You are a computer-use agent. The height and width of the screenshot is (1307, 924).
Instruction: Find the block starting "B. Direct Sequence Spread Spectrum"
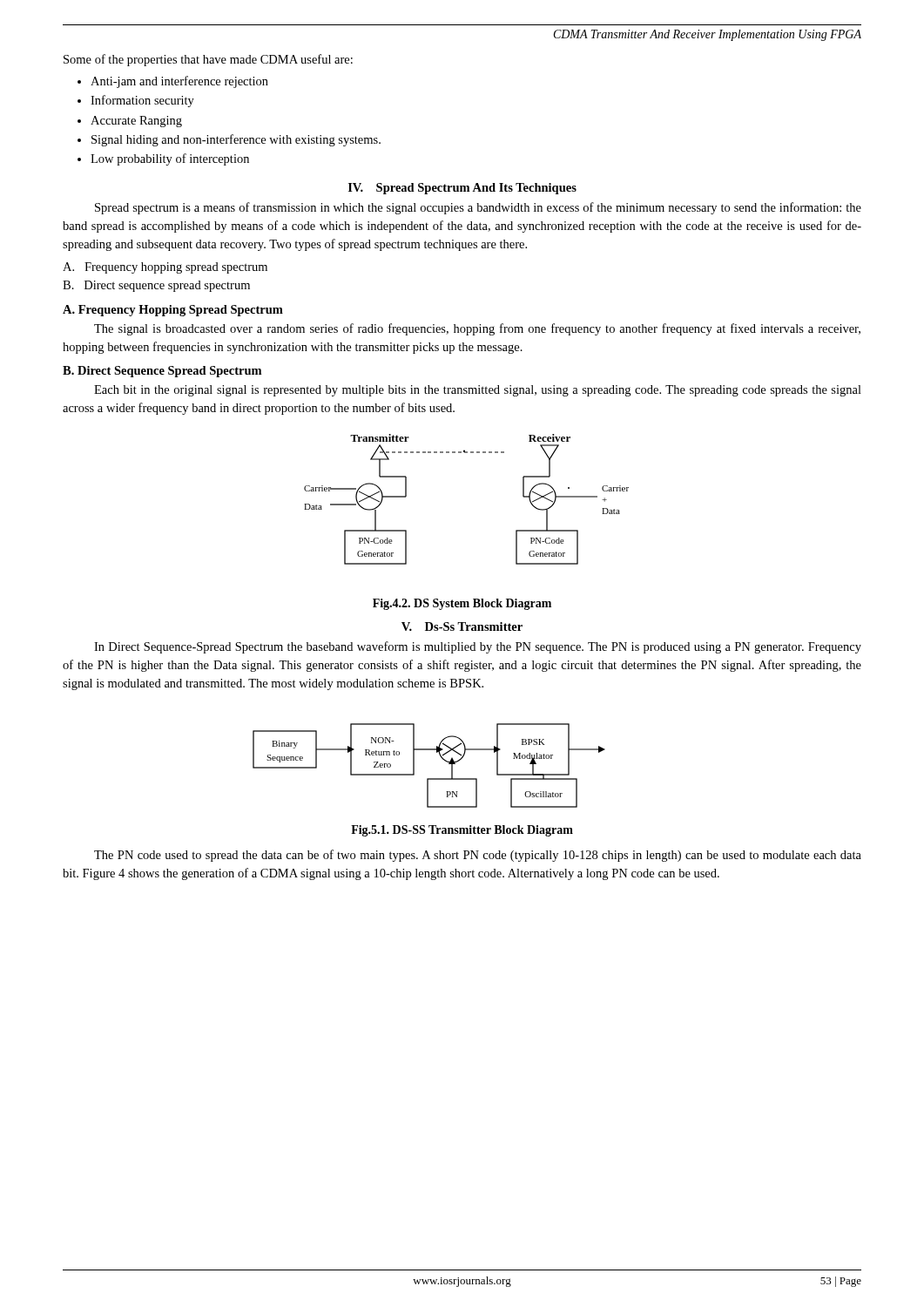pyautogui.click(x=162, y=370)
